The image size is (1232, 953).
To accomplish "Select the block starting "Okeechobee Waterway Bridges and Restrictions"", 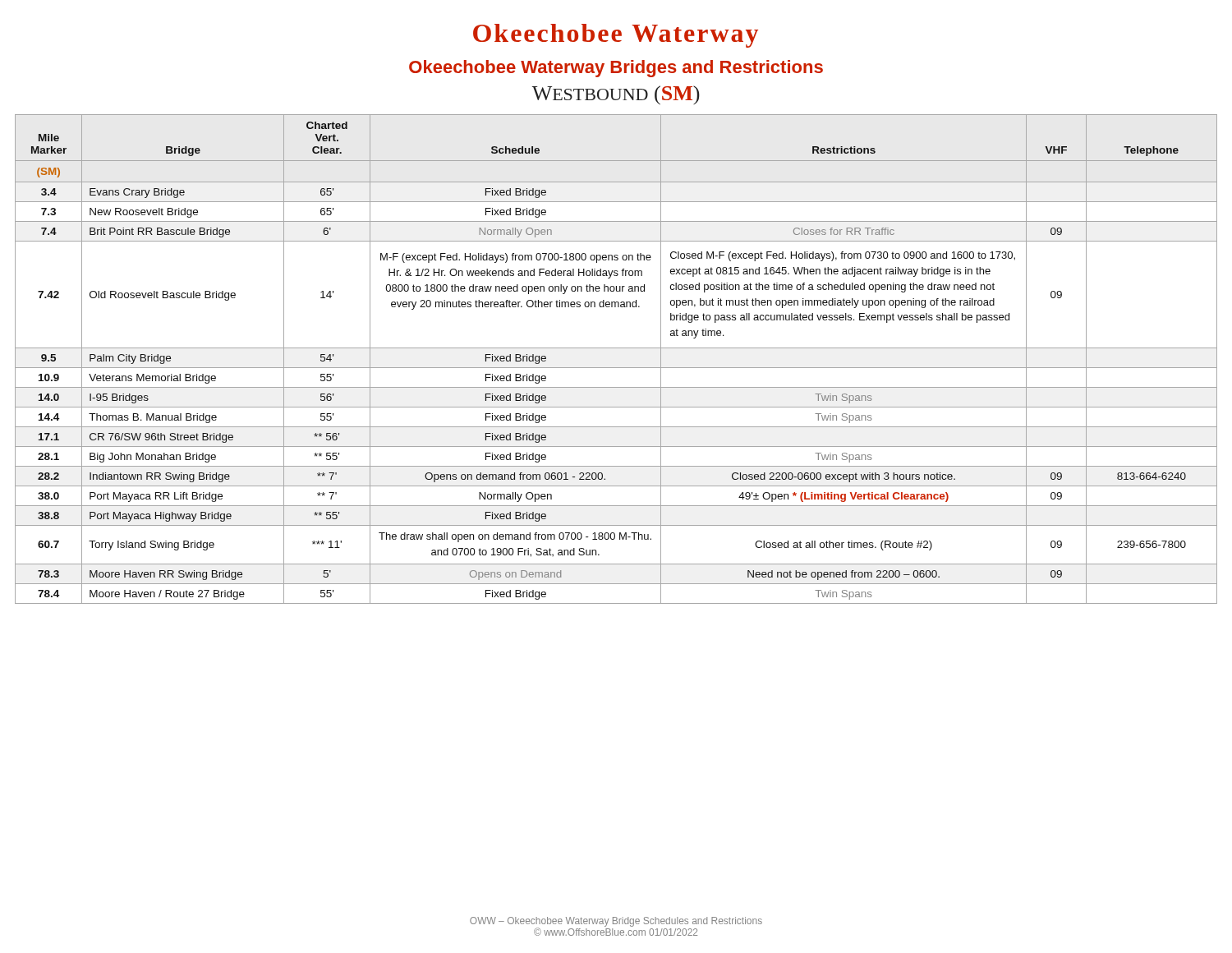I will coord(616,67).
